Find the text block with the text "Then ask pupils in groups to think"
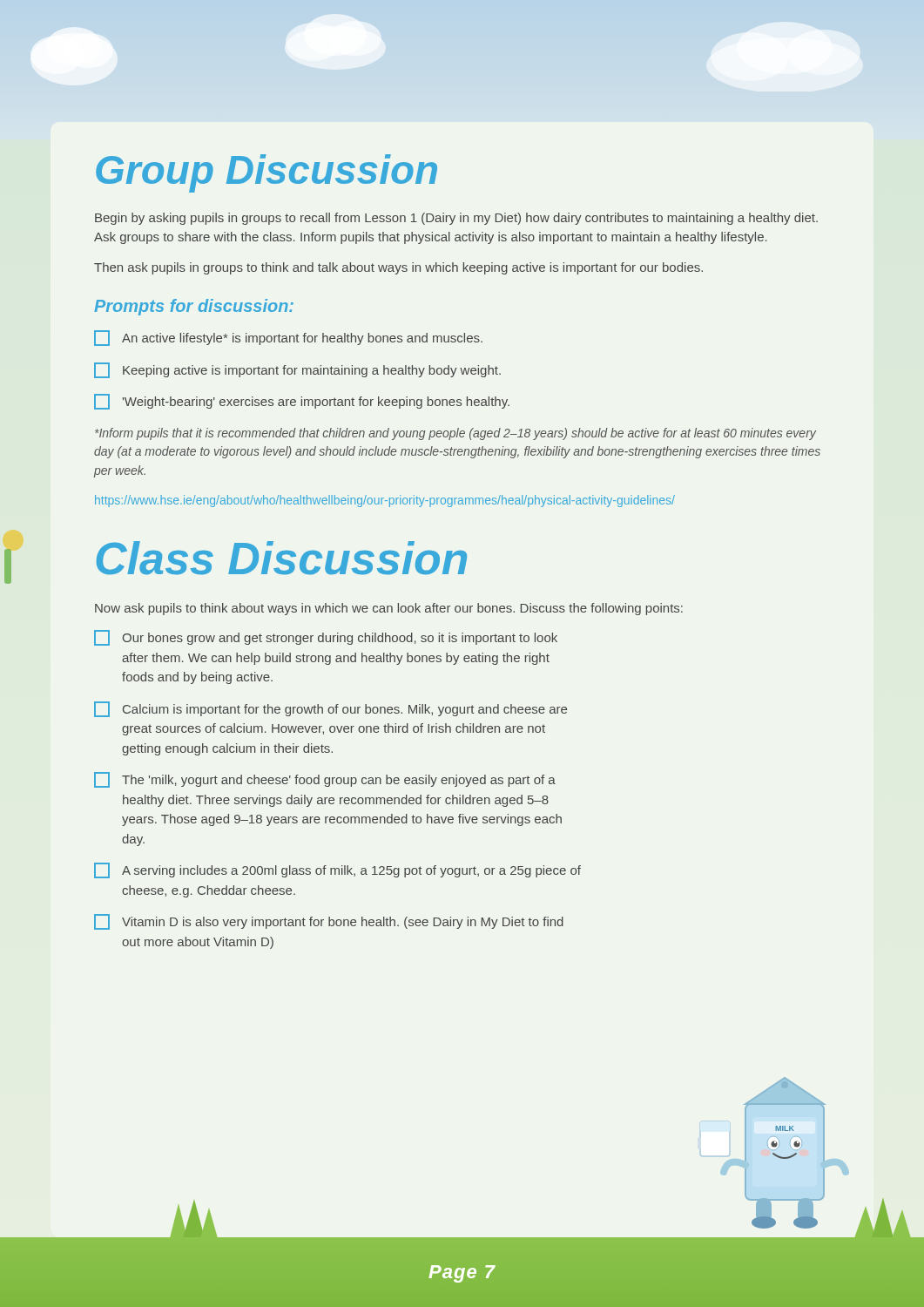The image size is (924, 1307). tap(399, 267)
